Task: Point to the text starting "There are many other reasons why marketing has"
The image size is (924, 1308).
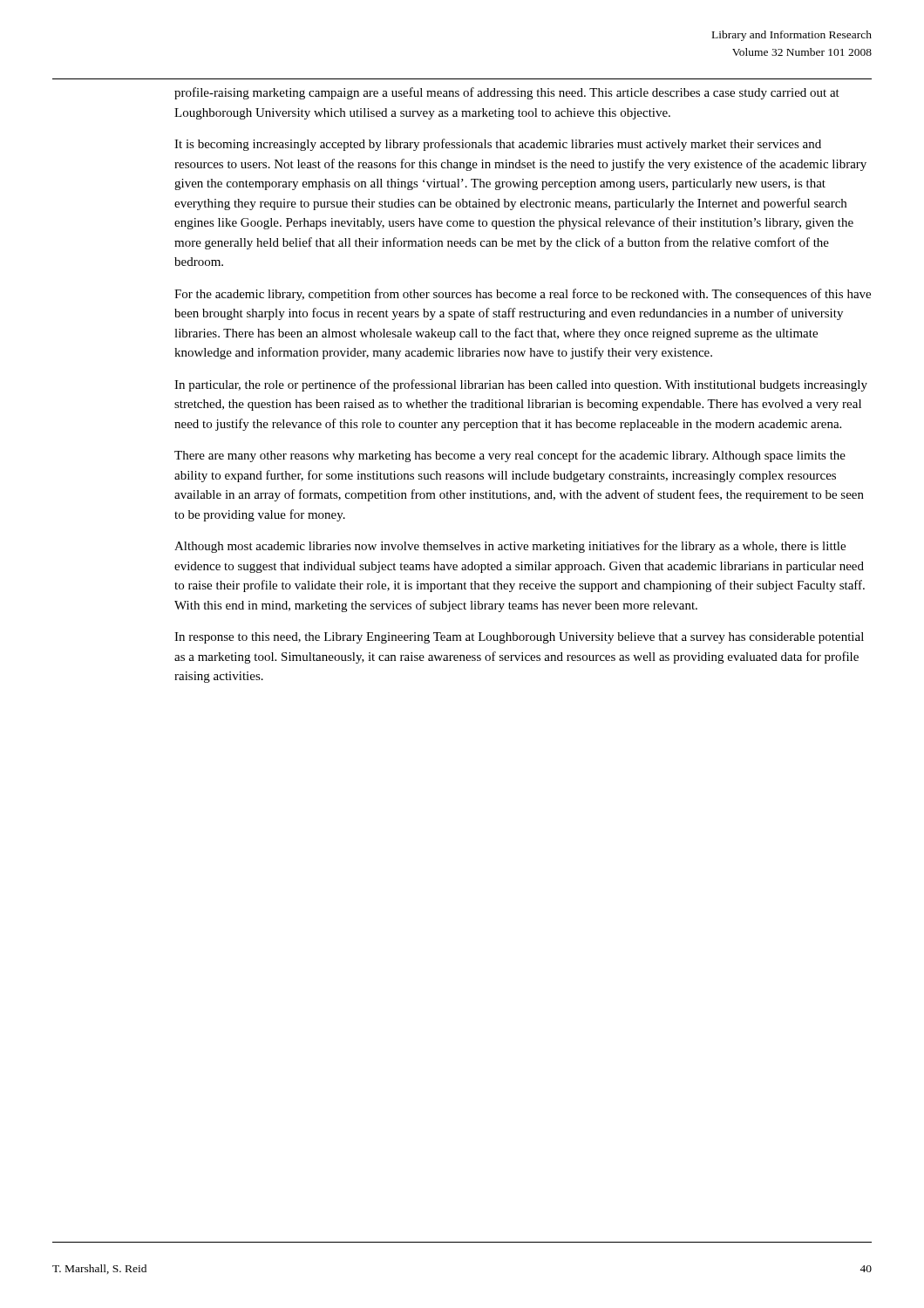Action: [523, 485]
